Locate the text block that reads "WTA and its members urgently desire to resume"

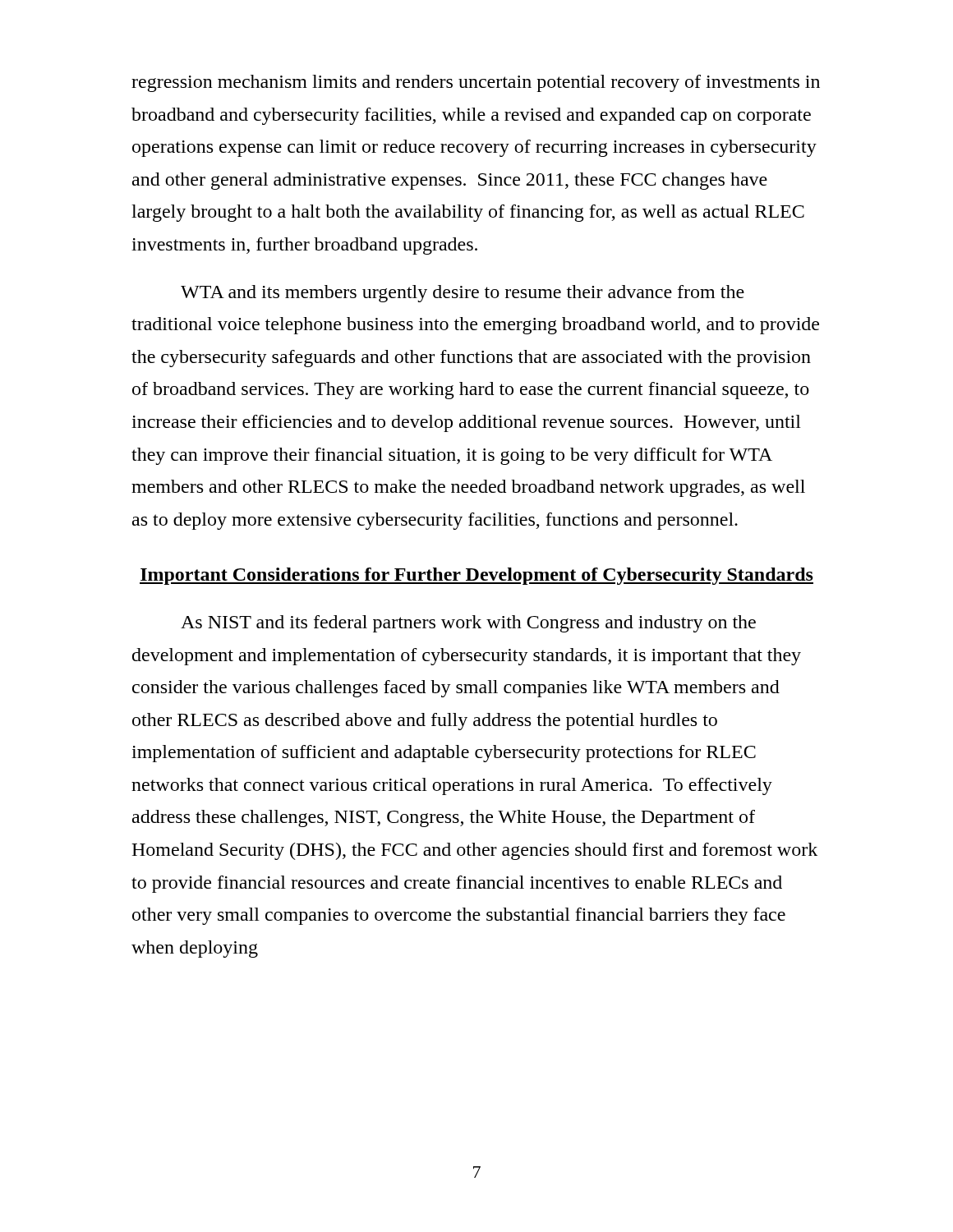[476, 406]
